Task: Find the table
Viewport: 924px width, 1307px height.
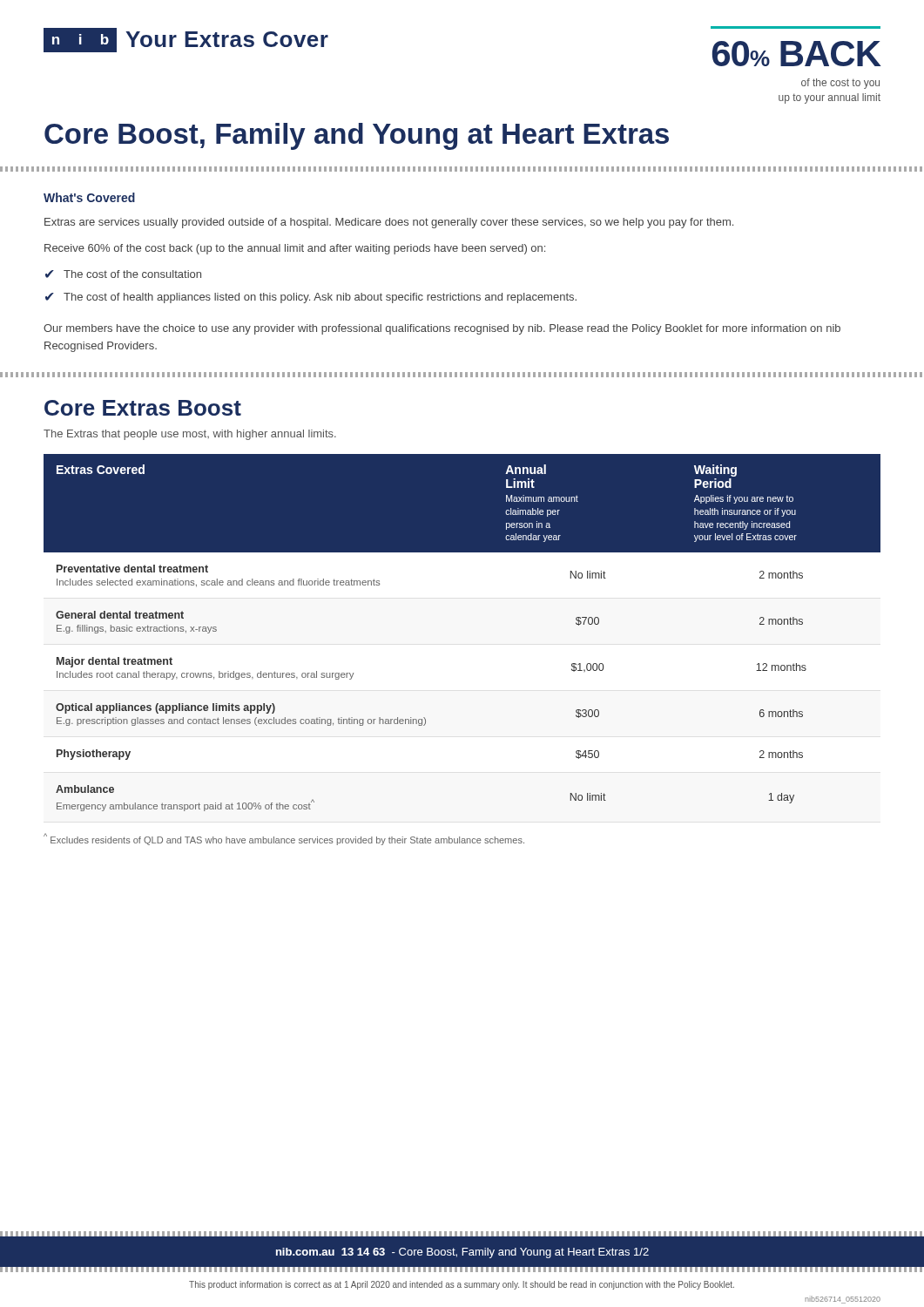Action: click(462, 638)
